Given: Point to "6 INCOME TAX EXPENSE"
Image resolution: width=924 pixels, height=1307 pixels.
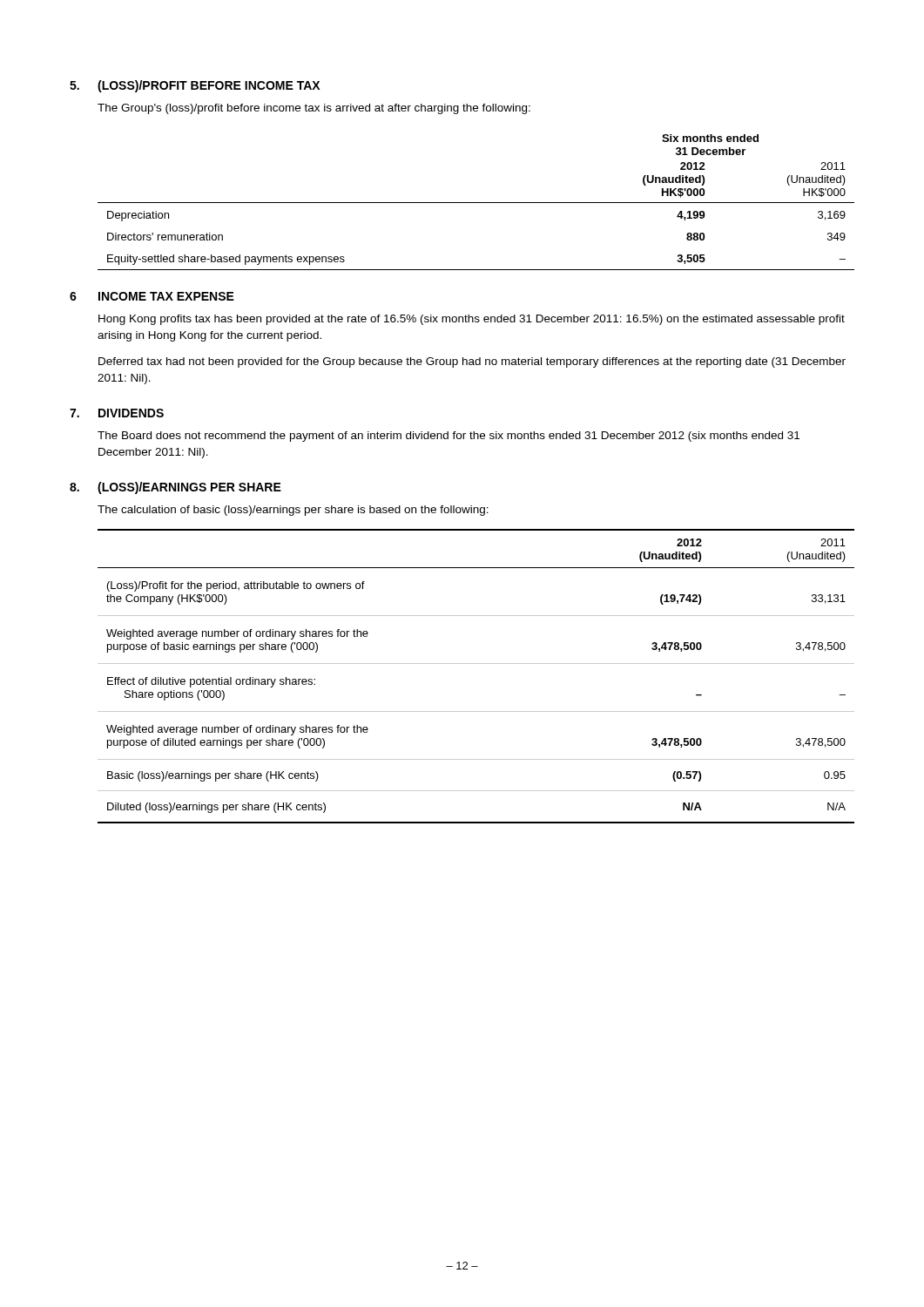Looking at the screenshot, I should [152, 296].
